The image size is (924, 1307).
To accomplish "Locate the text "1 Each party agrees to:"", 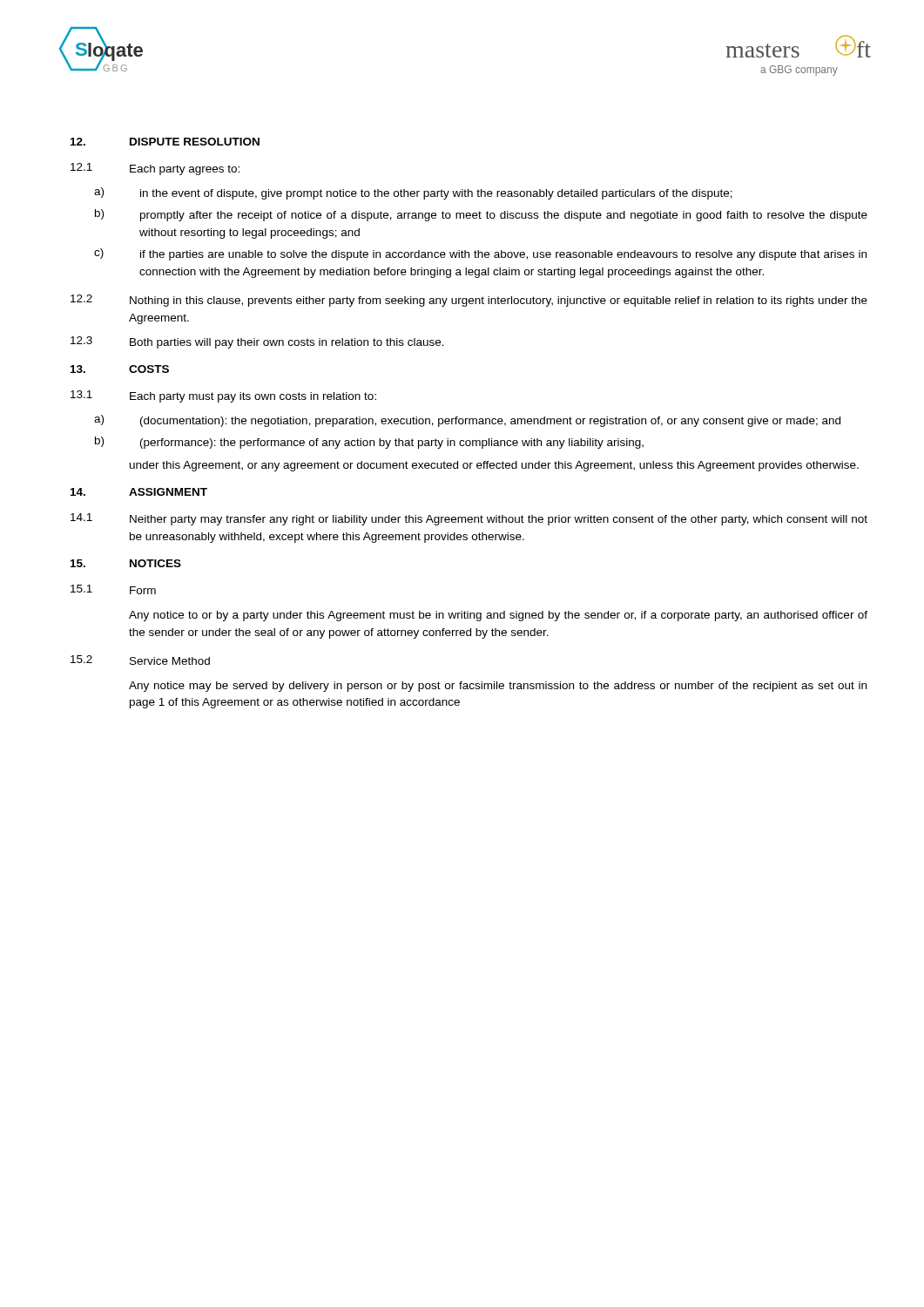I will (155, 169).
